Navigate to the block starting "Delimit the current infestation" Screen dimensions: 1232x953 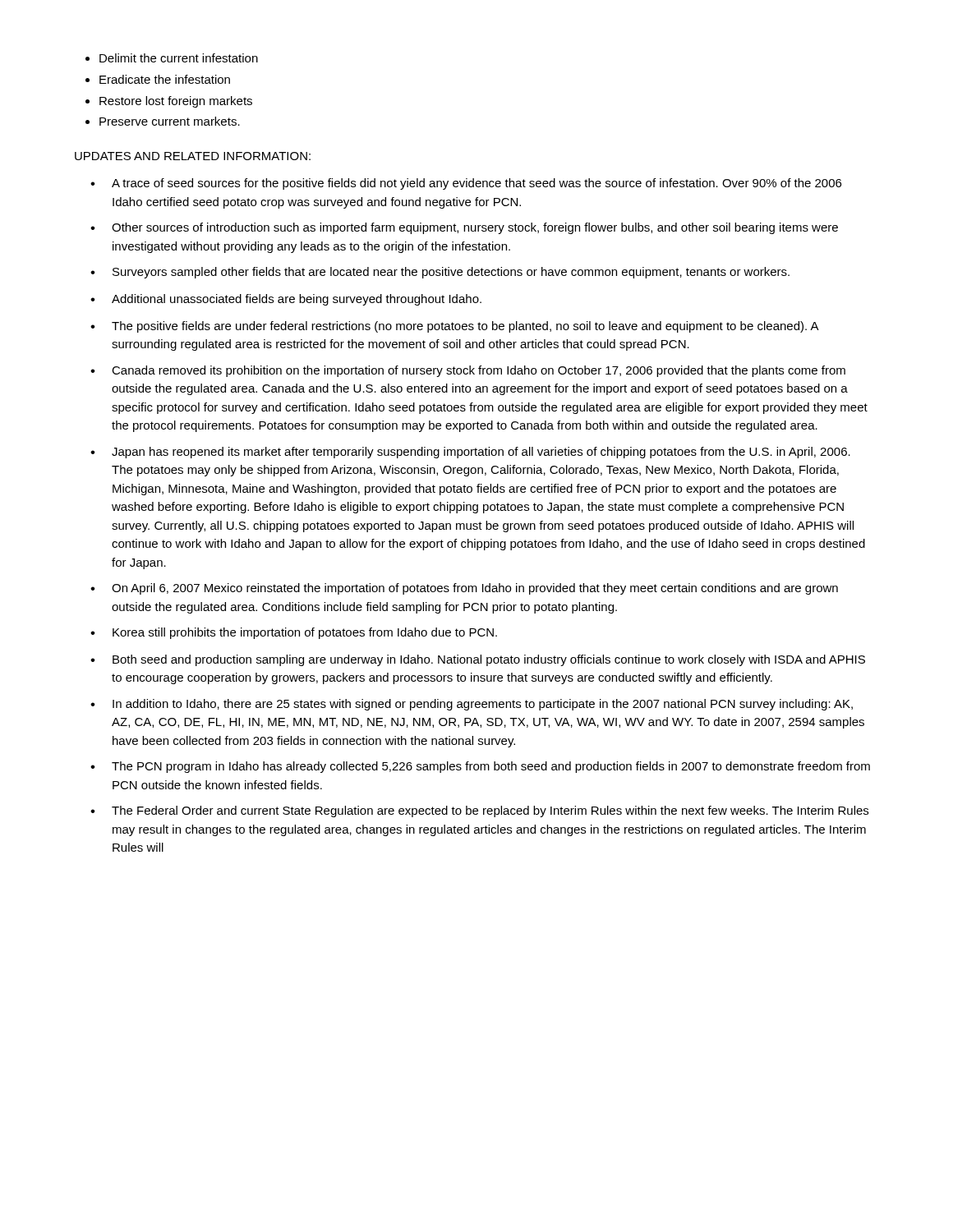(x=179, y=58)
